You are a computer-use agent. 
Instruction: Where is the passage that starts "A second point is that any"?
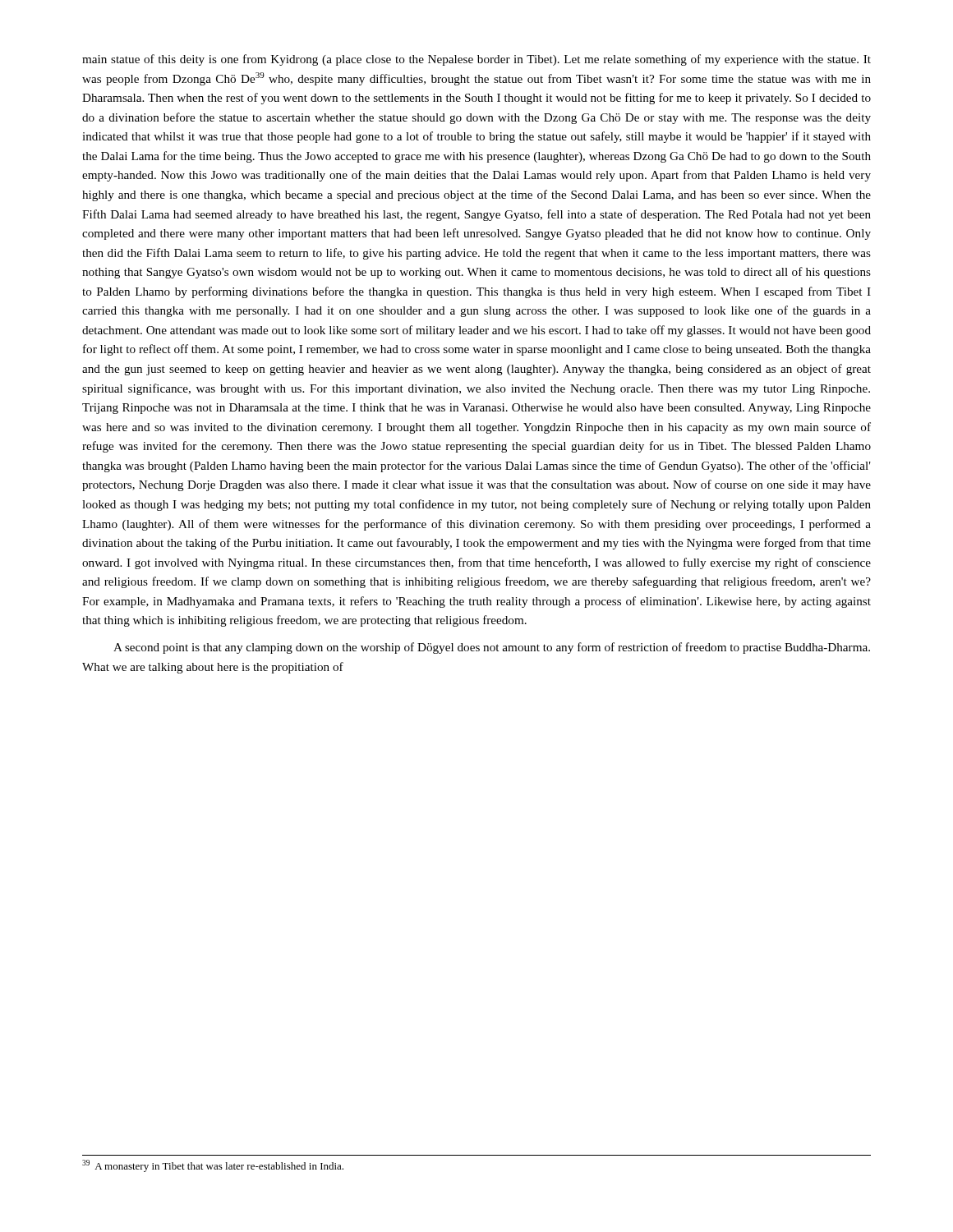pyautogui.click(x=476, y=656)
